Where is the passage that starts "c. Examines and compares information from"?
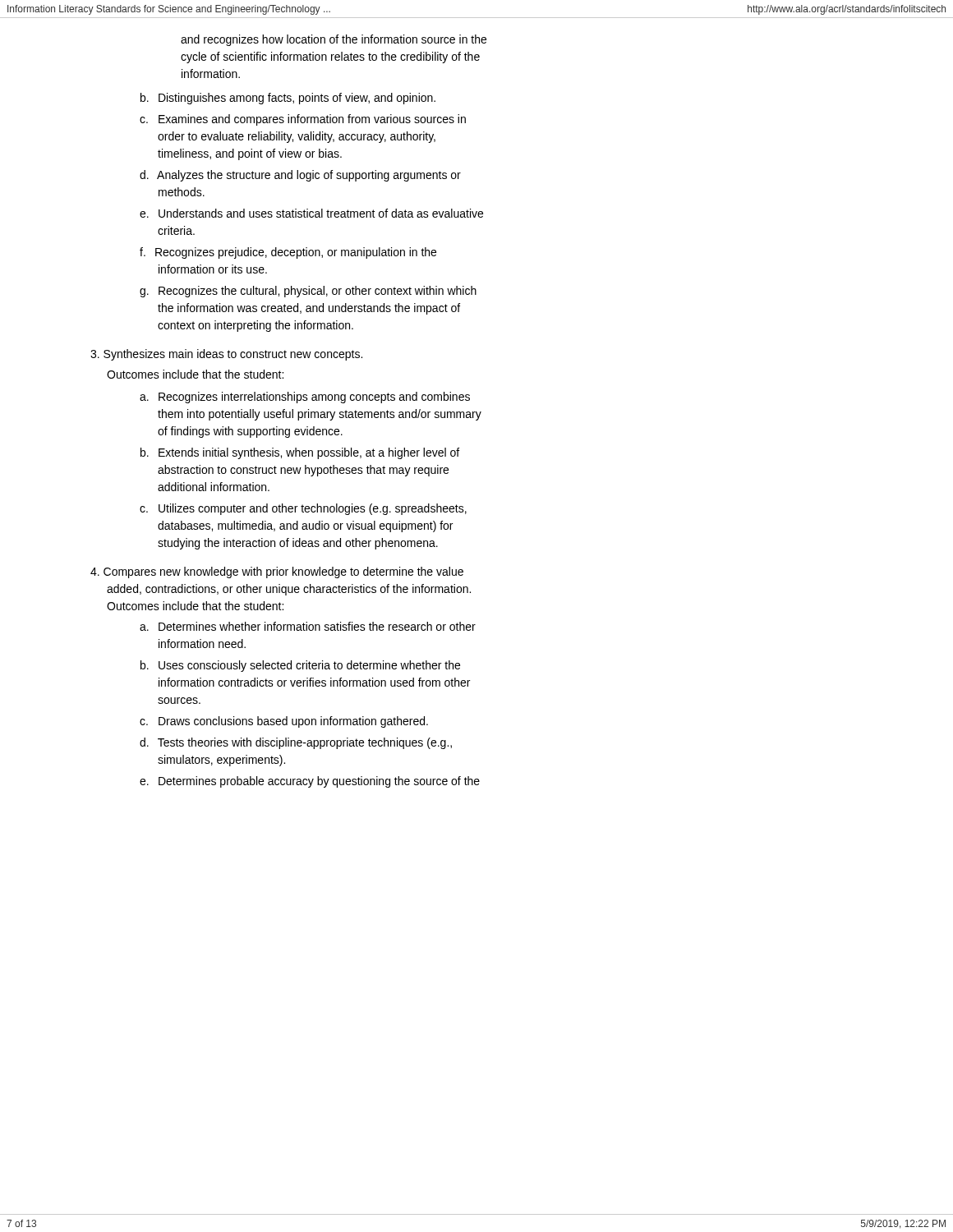The height and width of the screenshot is (1232, 953). click(303, 136)
